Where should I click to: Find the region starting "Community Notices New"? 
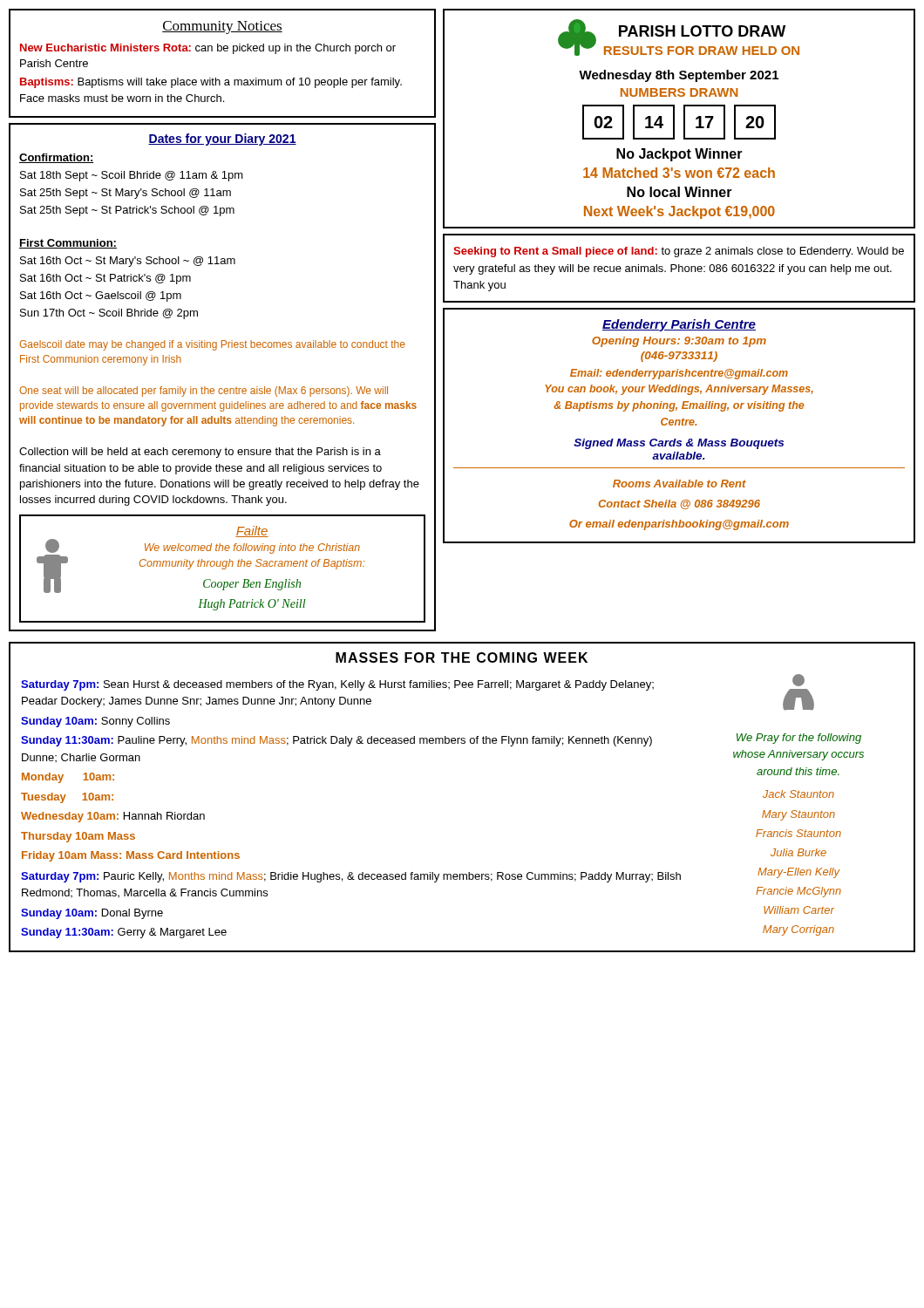click(x=222, y=62)
